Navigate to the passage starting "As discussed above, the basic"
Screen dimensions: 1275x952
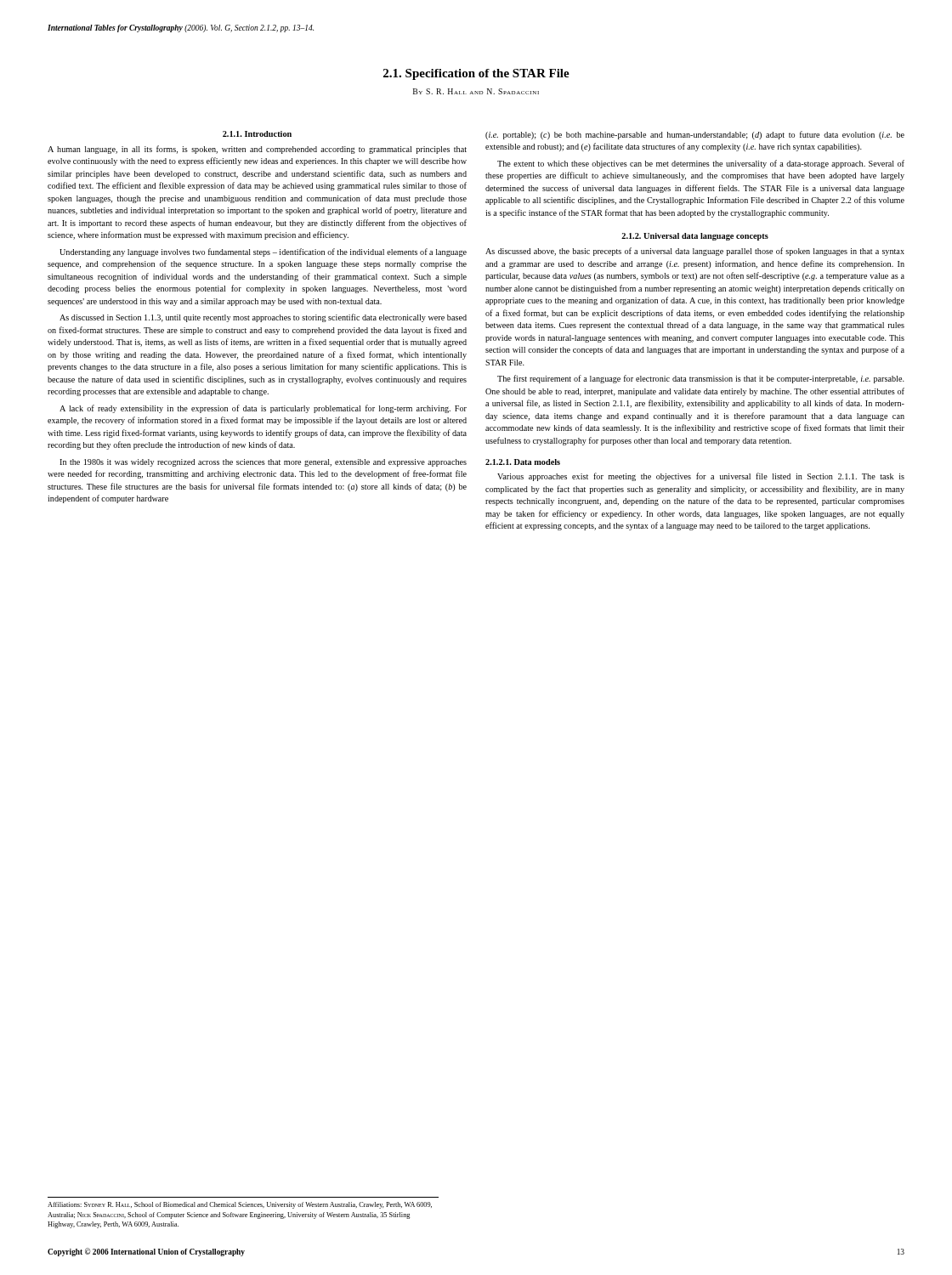point(695,347)
